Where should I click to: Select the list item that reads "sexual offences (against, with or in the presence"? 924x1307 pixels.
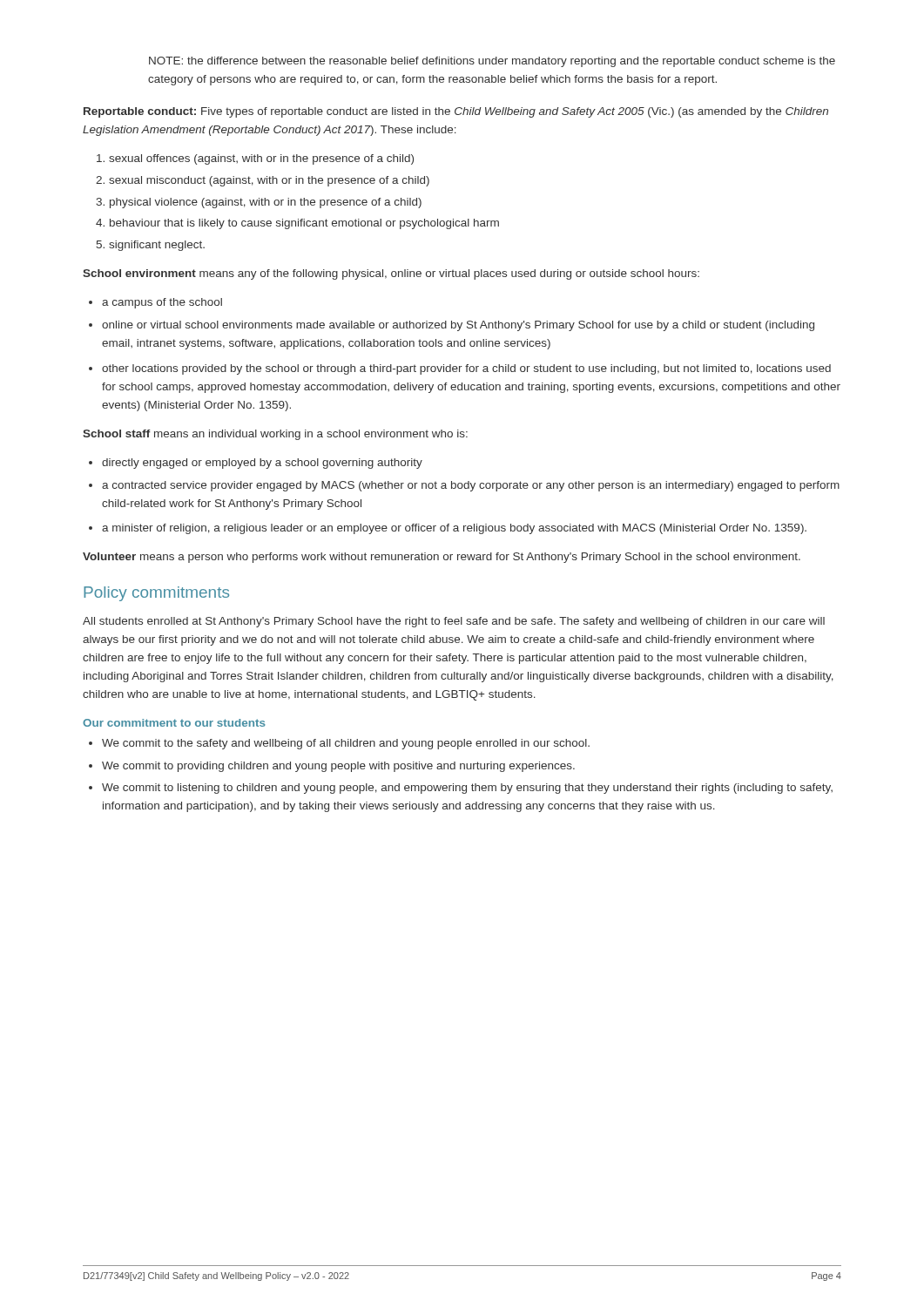click(x=262, y=158)
